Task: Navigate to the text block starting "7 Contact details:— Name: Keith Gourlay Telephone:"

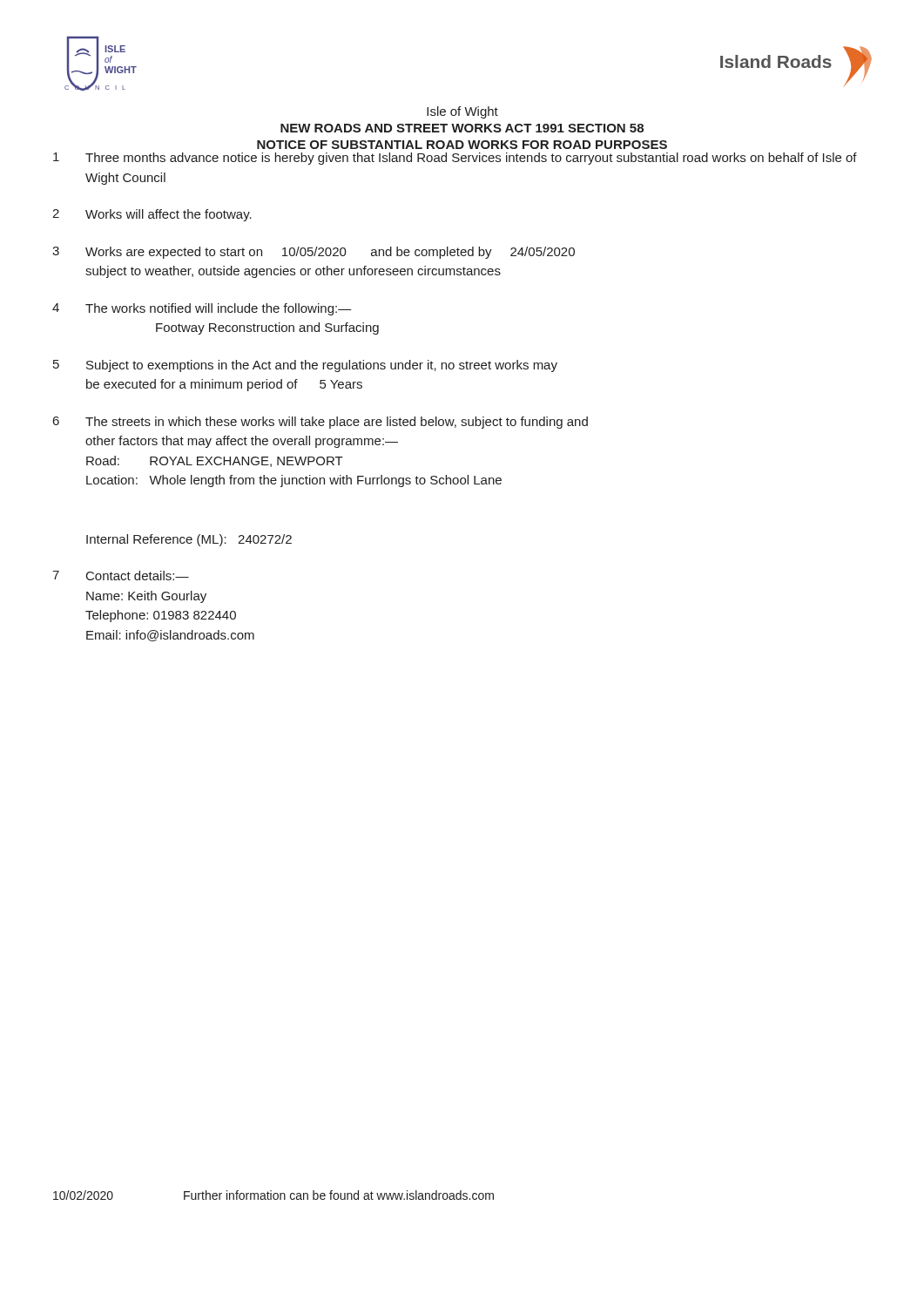Action: pyautogui.click(x=121, y=576)
